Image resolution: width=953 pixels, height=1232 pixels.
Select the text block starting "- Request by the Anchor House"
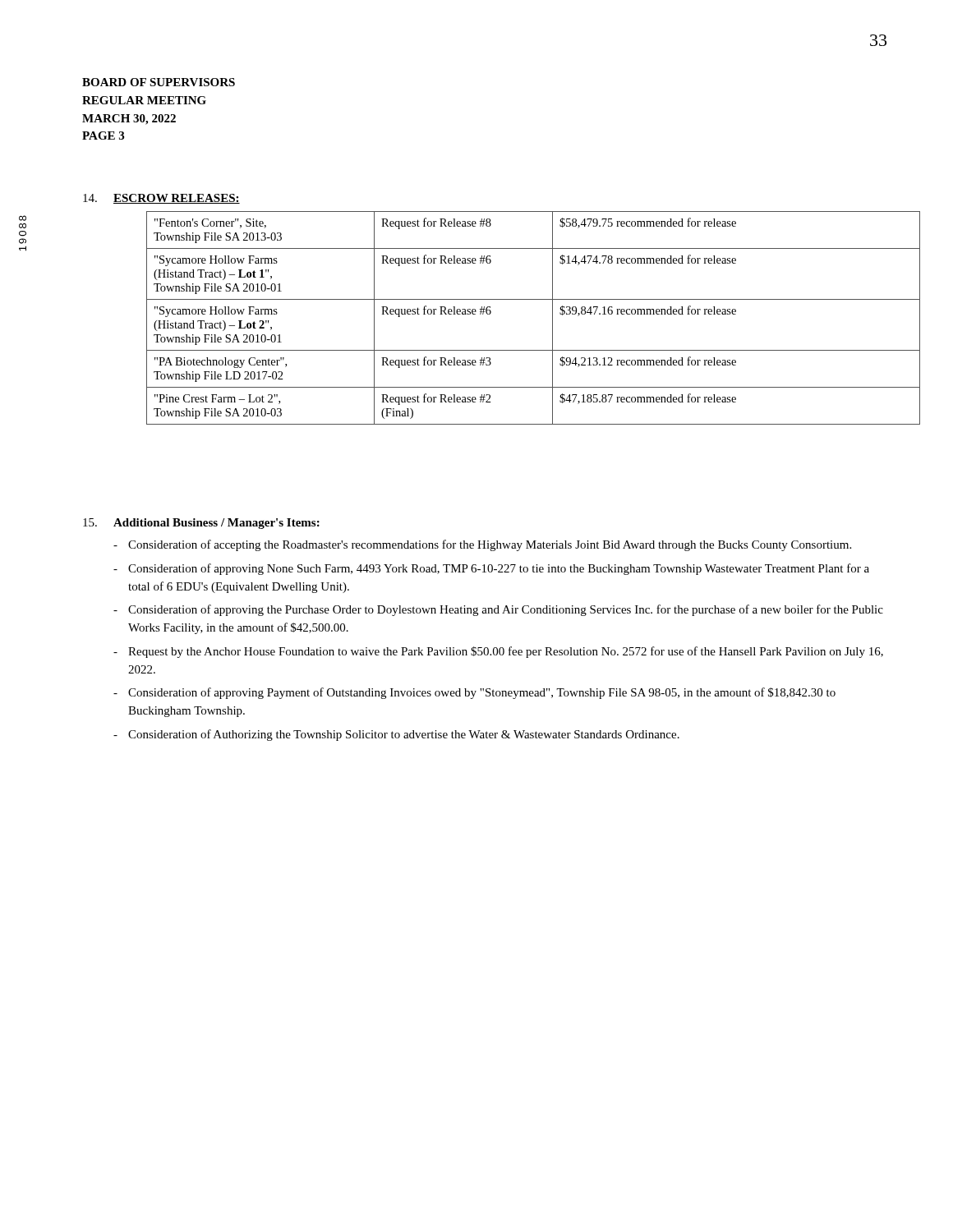pos(500,661)
